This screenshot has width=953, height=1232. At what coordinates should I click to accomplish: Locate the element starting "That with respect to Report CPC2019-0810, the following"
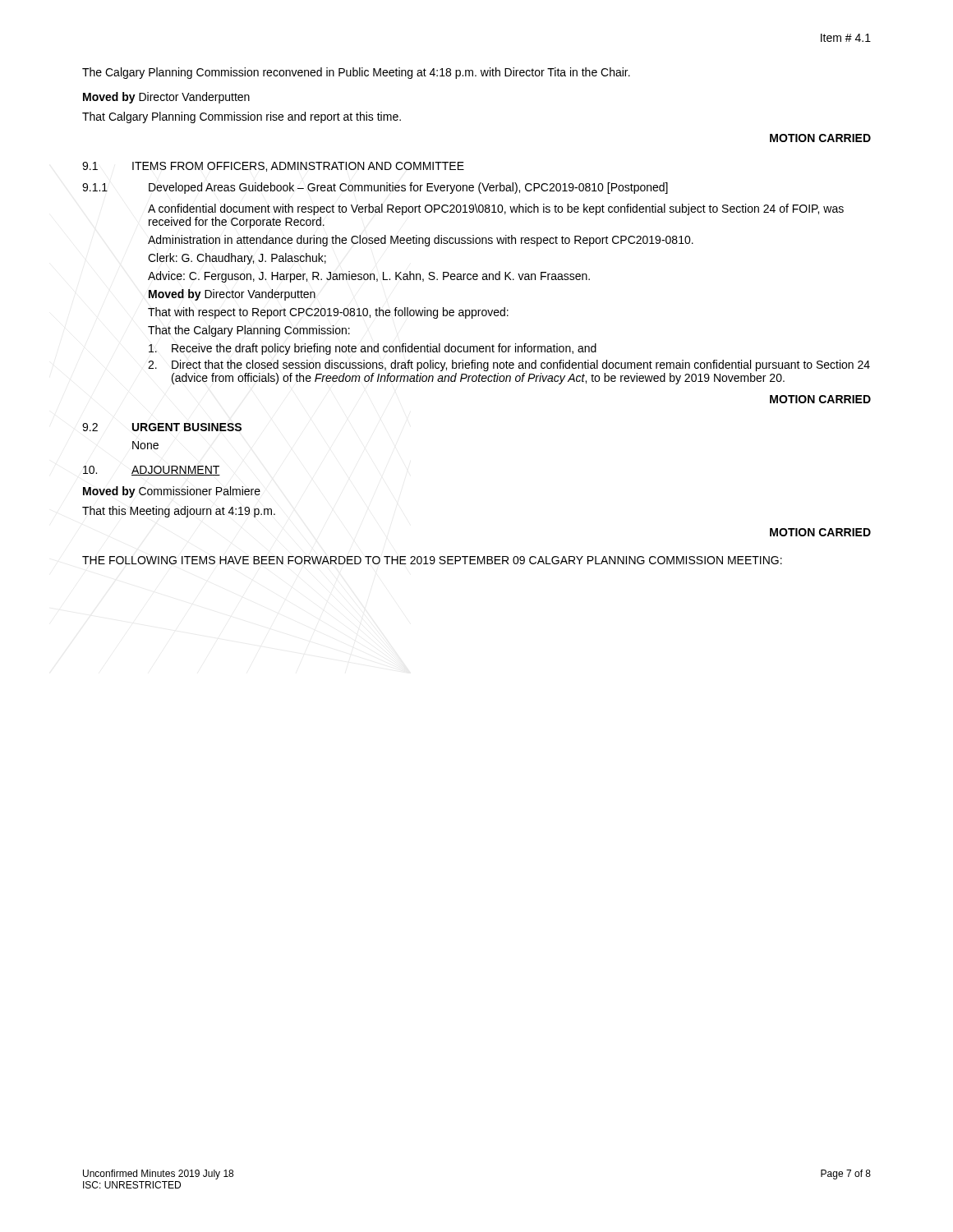point(328,312)
